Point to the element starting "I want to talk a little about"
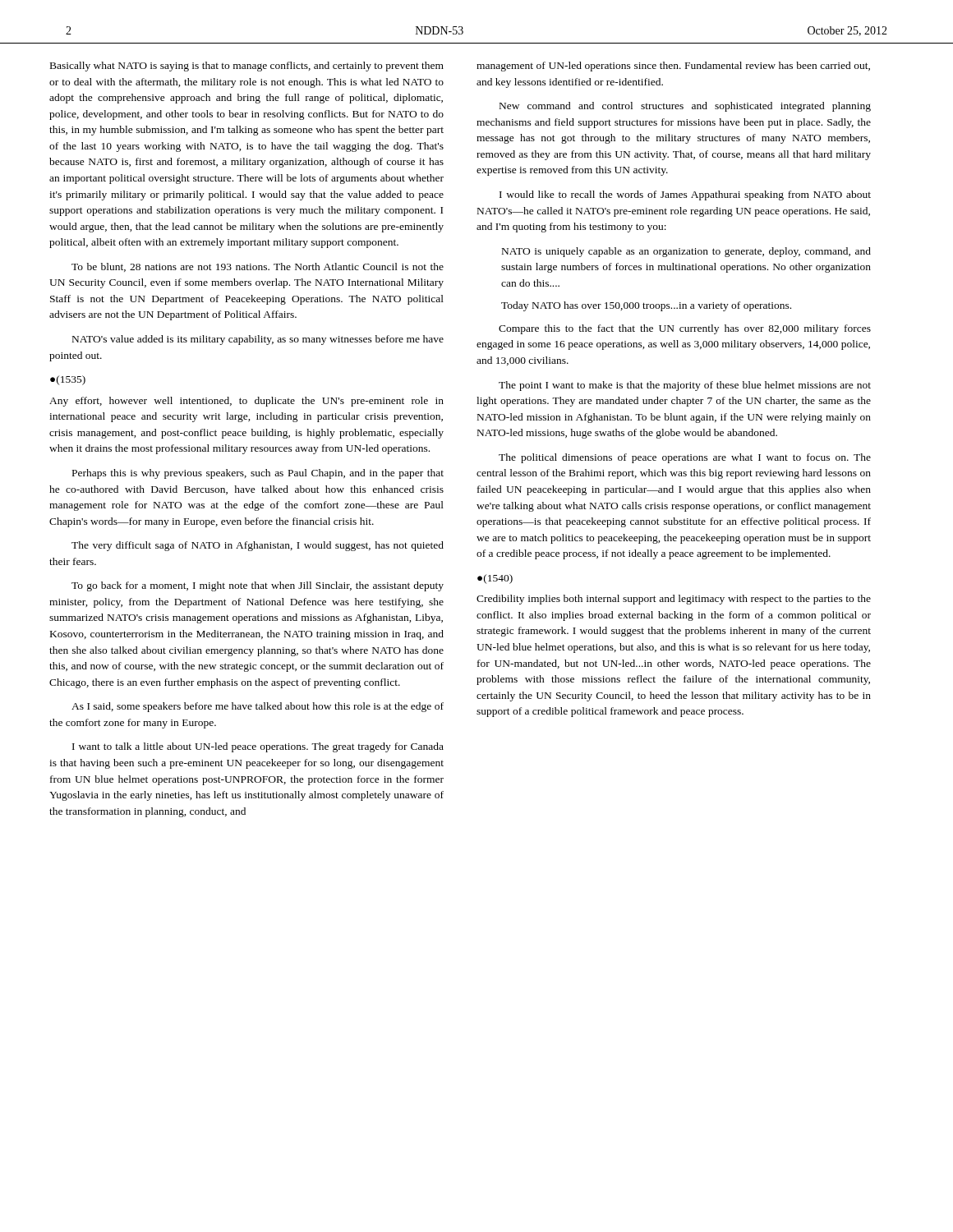Image resolution: width=953 pixels, height=1232 pixels. tap(246, 779)
